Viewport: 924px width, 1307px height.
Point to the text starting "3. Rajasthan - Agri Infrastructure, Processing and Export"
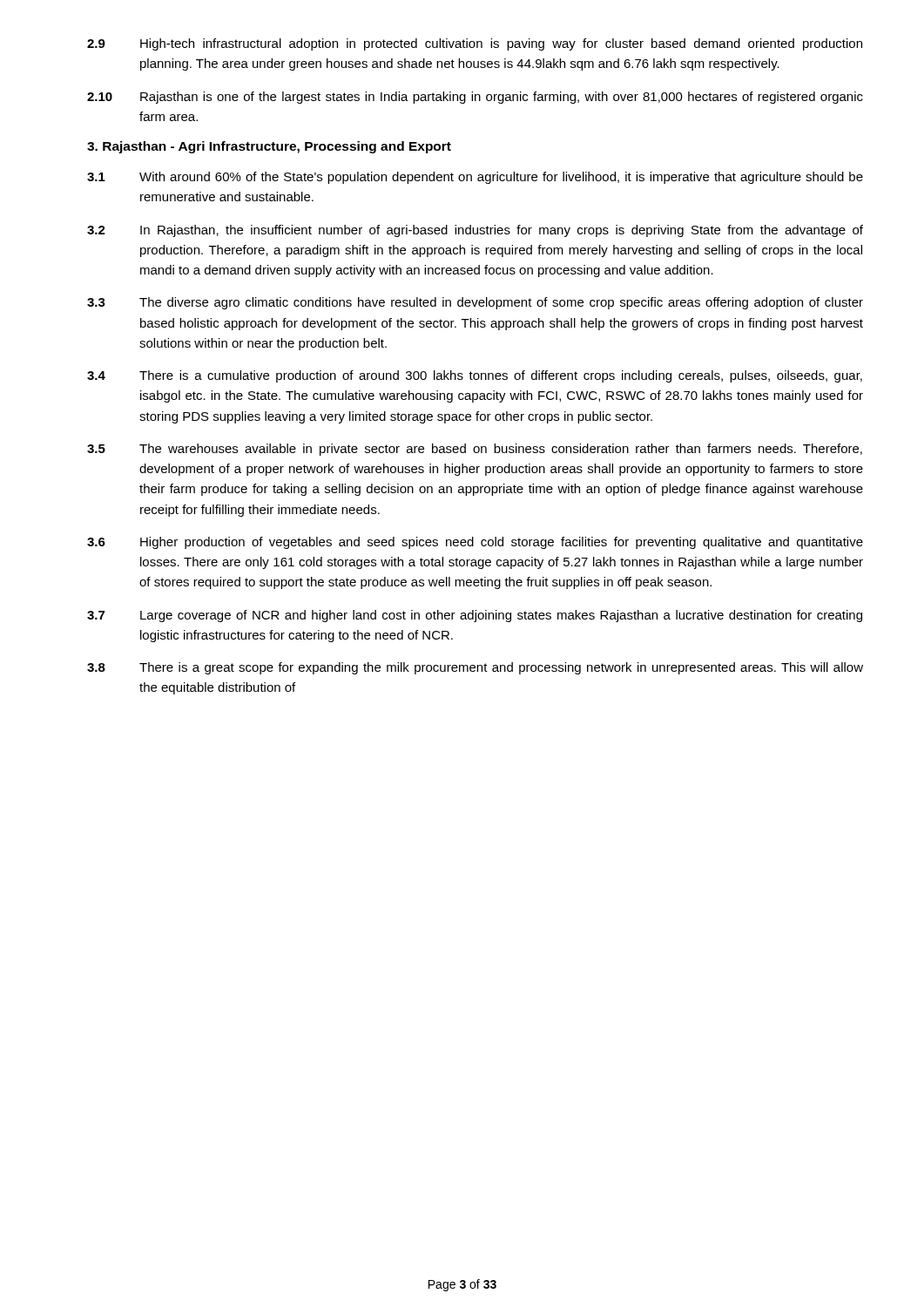269,146
